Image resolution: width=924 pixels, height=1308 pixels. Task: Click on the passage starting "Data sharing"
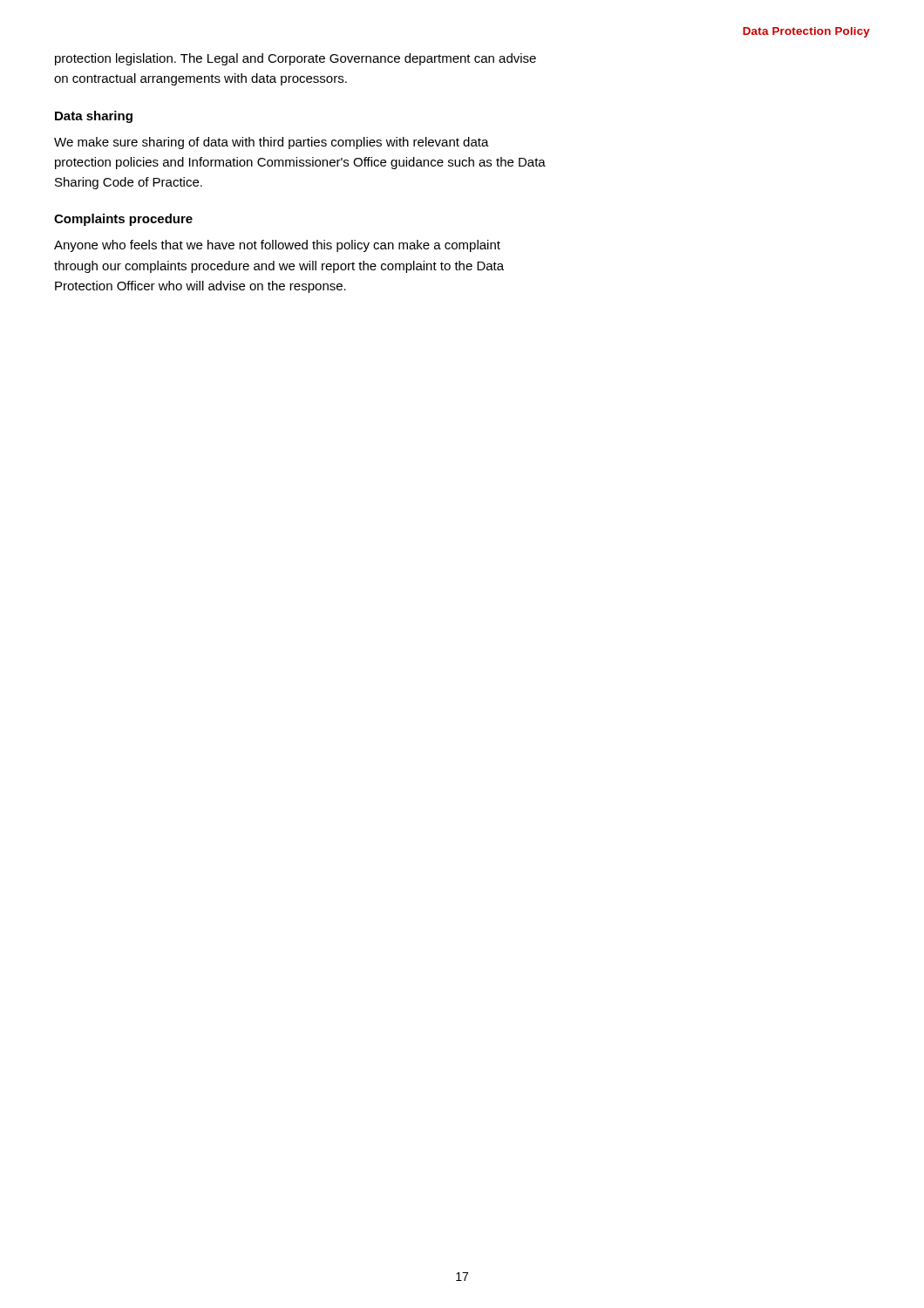(x=94, y=115)
